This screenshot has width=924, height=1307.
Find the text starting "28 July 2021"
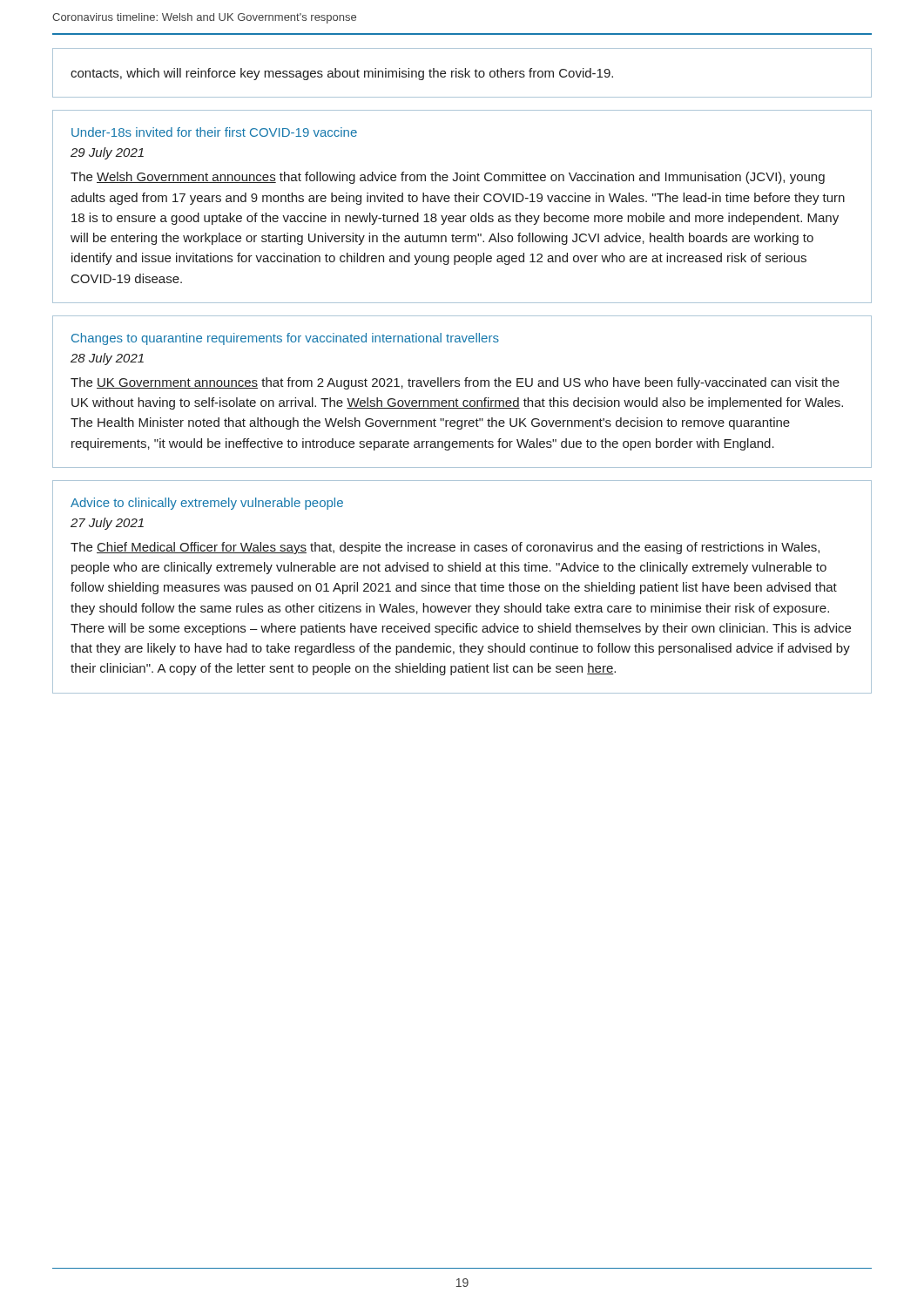pos(107,359)
